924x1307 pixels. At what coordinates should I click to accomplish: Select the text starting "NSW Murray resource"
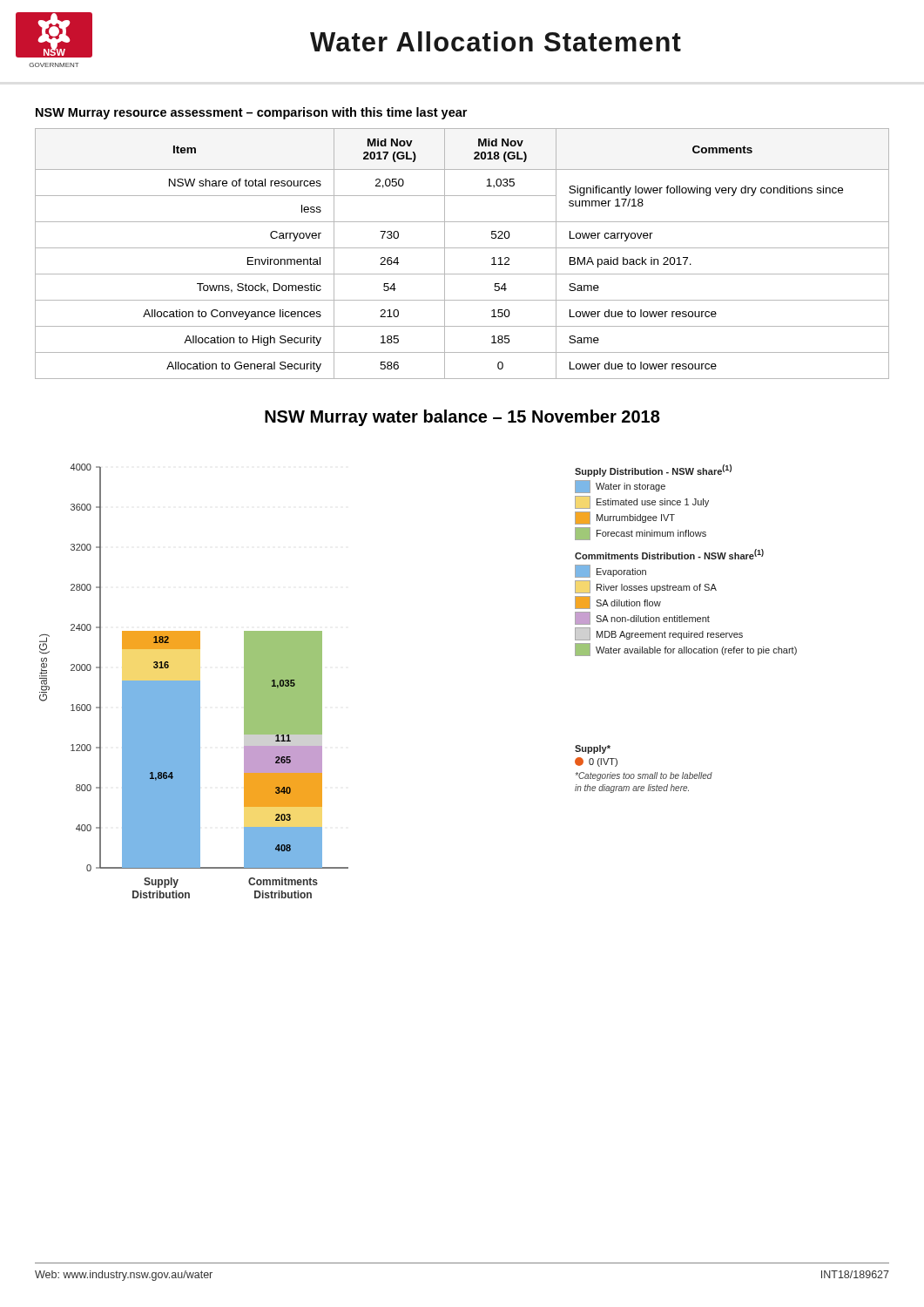251,112
